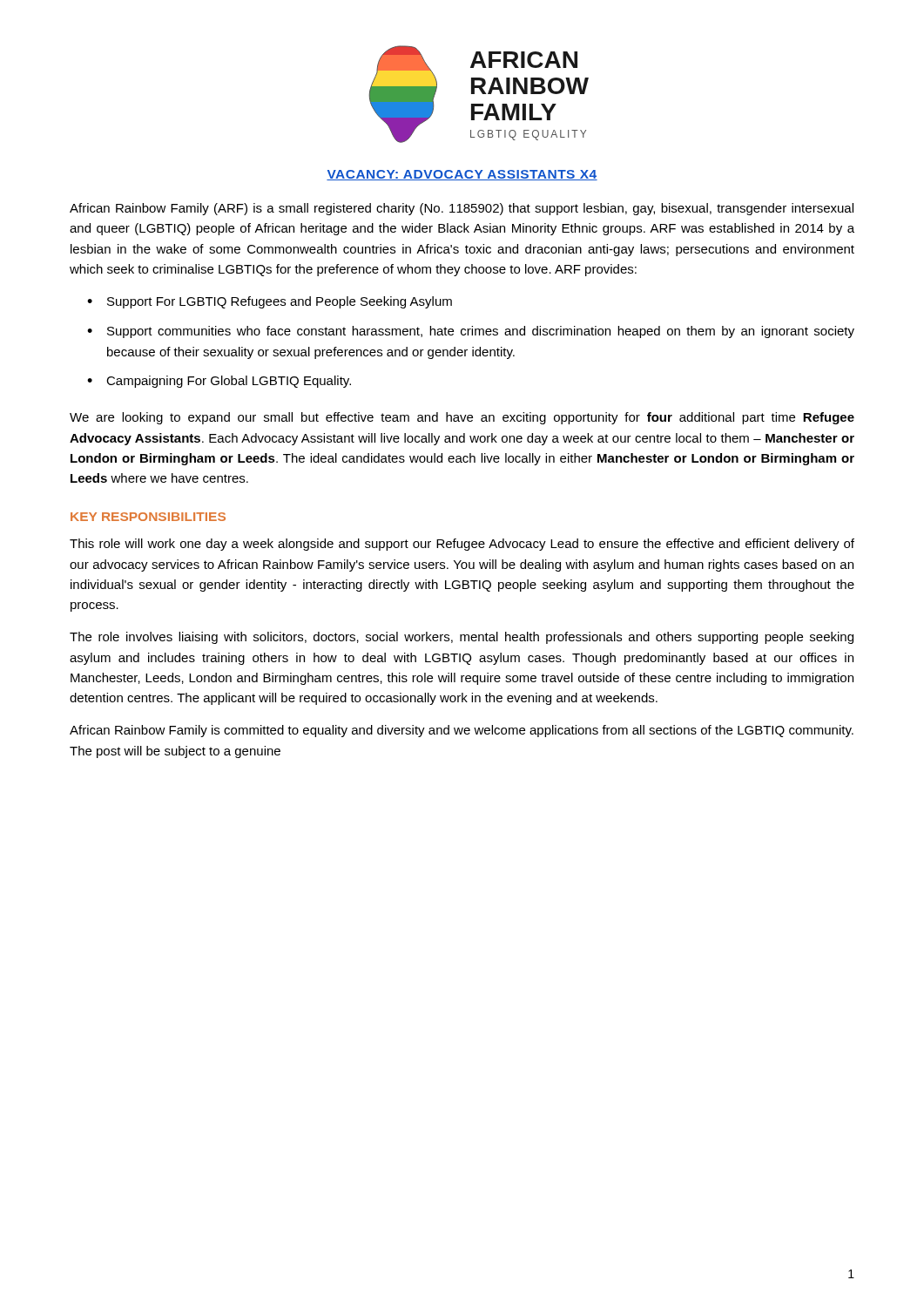This screenshot has height=1307, width=924.
Task: Find the list item with the text "• Support For"
Action: point(270,302)
